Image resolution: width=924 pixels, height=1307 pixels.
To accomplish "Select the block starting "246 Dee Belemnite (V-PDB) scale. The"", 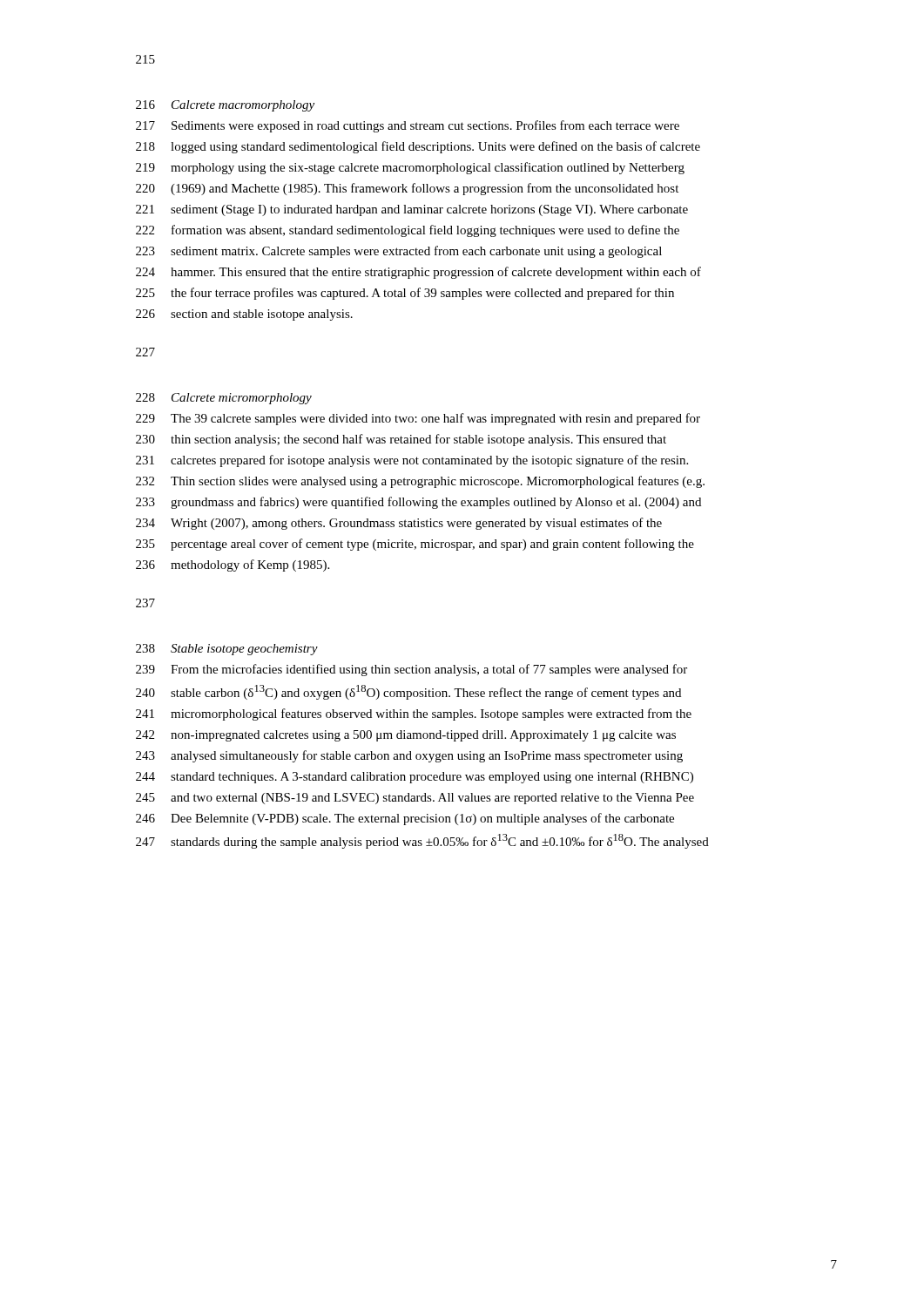I will (475, 818).
